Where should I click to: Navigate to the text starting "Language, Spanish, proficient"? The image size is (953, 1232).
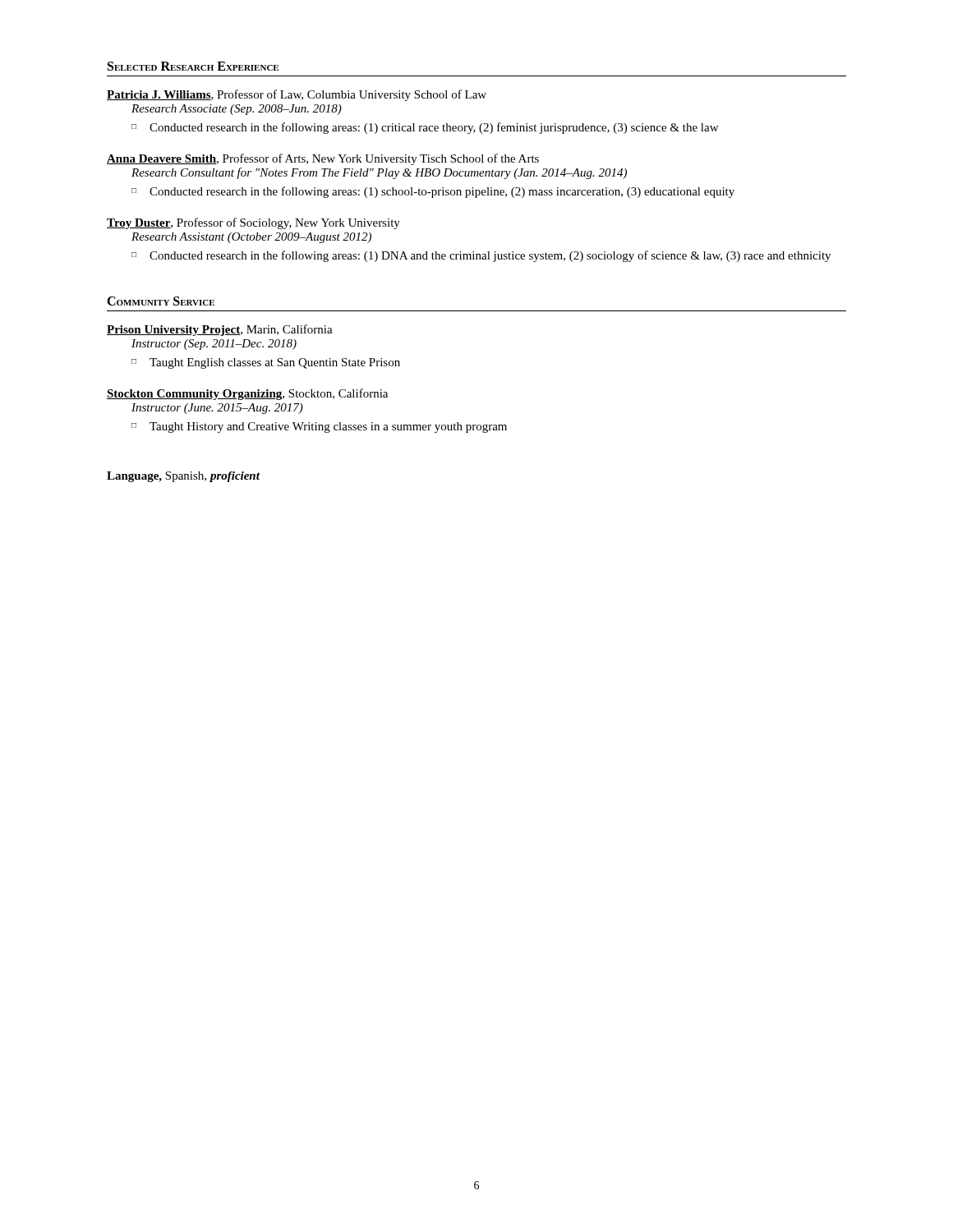pos(183,475)
